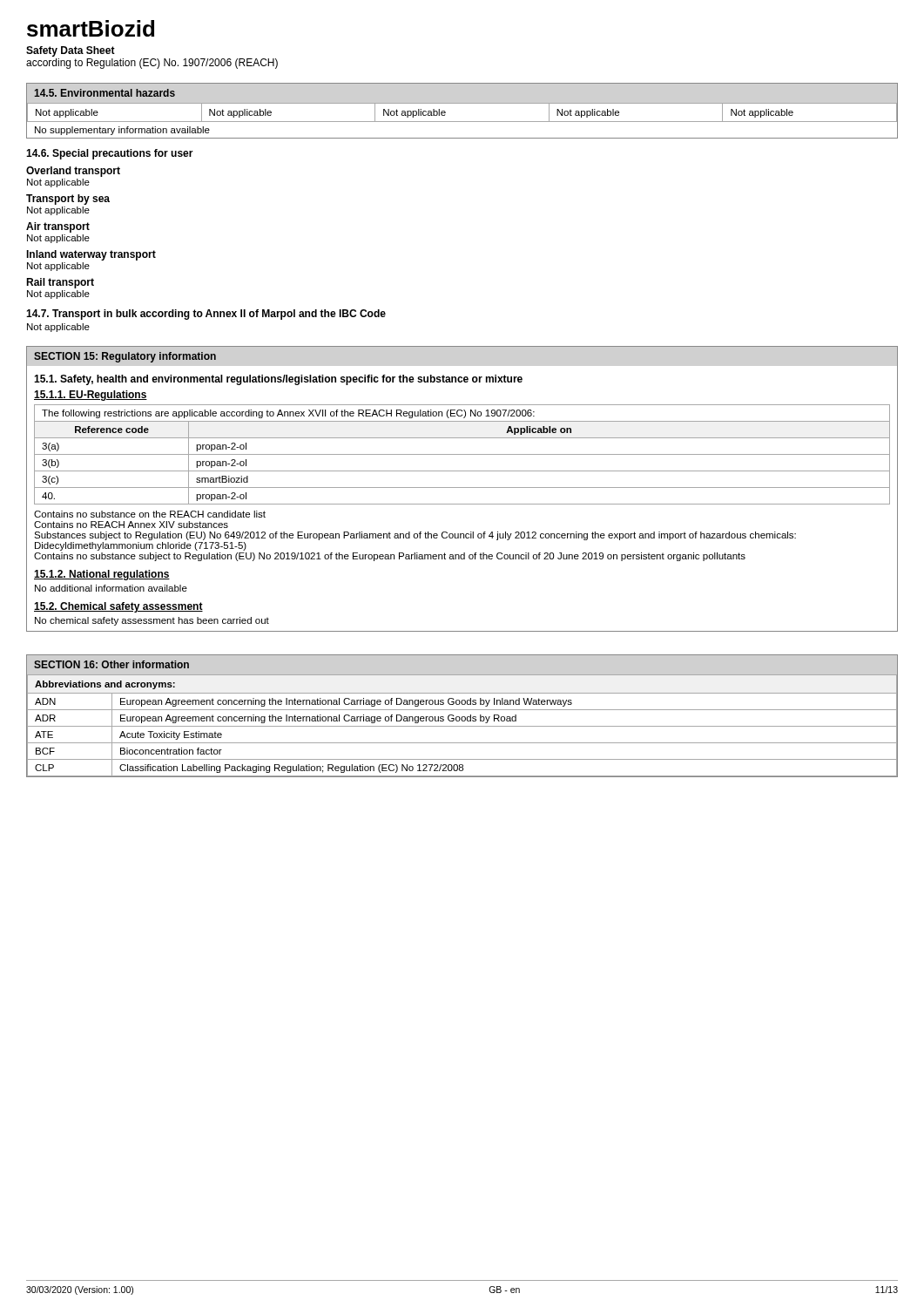Where does it say "Transport by sea Not applicable"?
The height and width of the screenshot is (1307, 924).
click(x=68, y=200)
